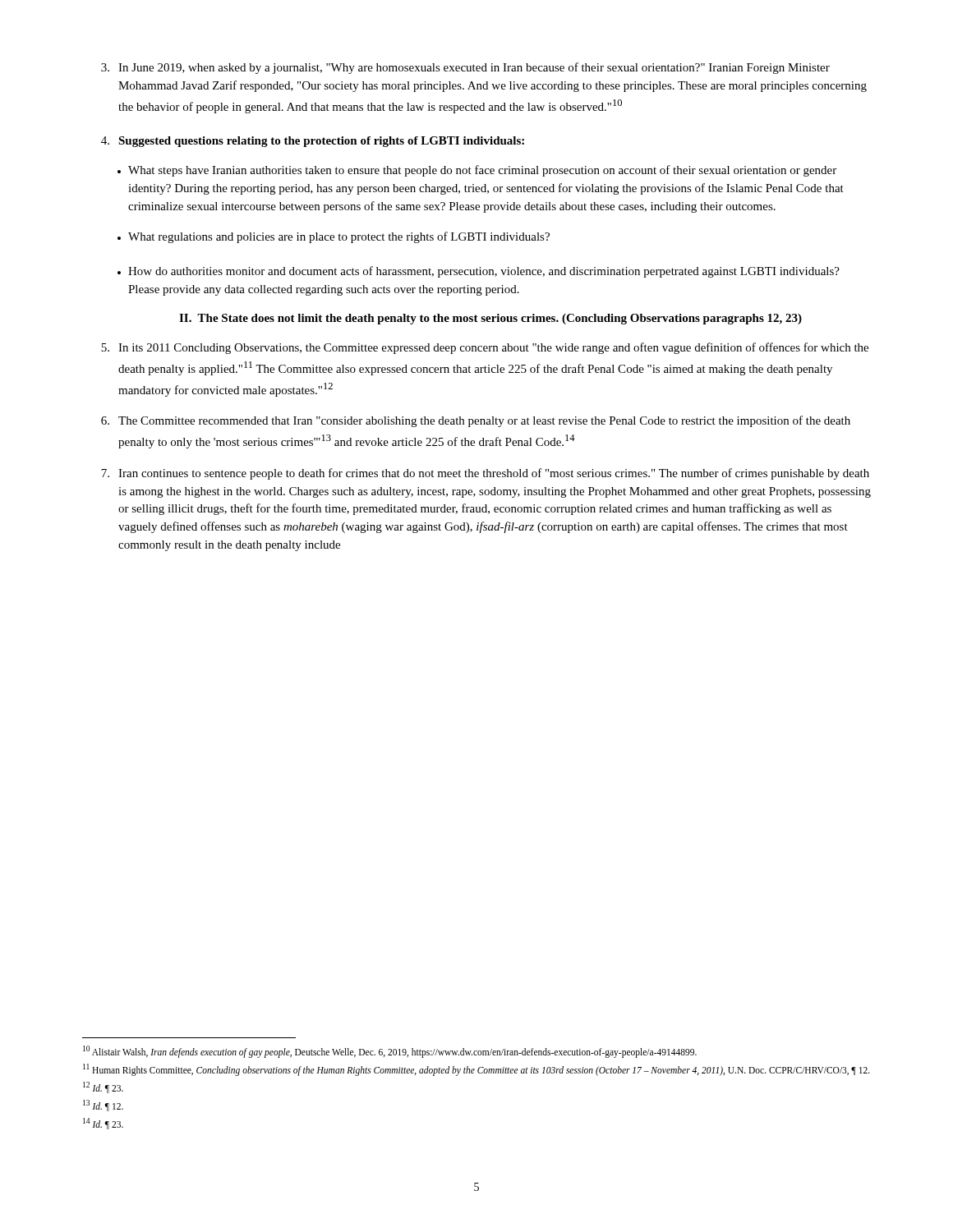Image resolution: width=953 pixels, height=1232 pixels.
Task: Locate the text "12 Id. ¶ 23."
Action: pyautogui.click(x=103, y=1087)
